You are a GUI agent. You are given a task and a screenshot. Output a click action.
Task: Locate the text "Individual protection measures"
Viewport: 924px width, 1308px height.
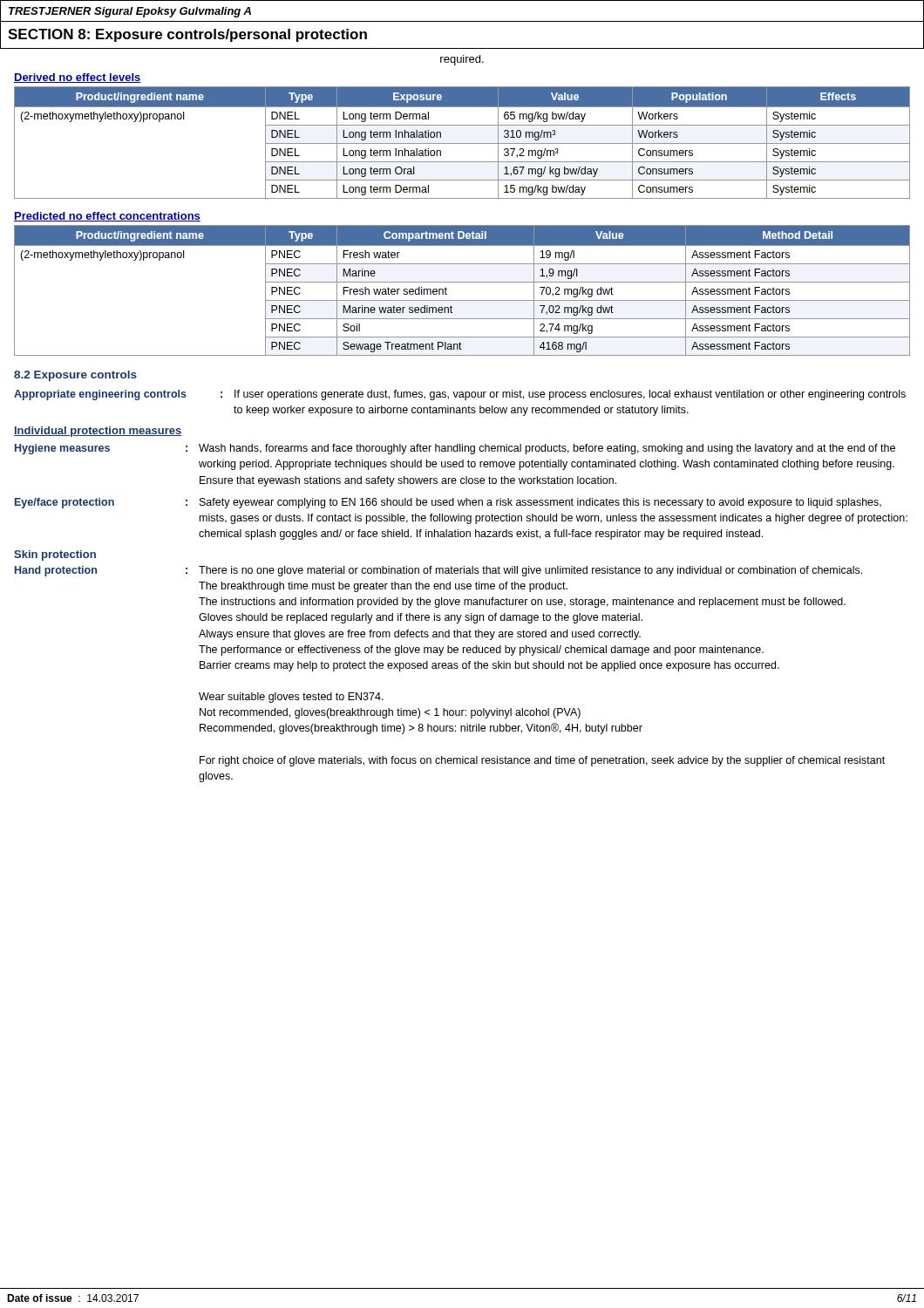[x=98, y=431]
